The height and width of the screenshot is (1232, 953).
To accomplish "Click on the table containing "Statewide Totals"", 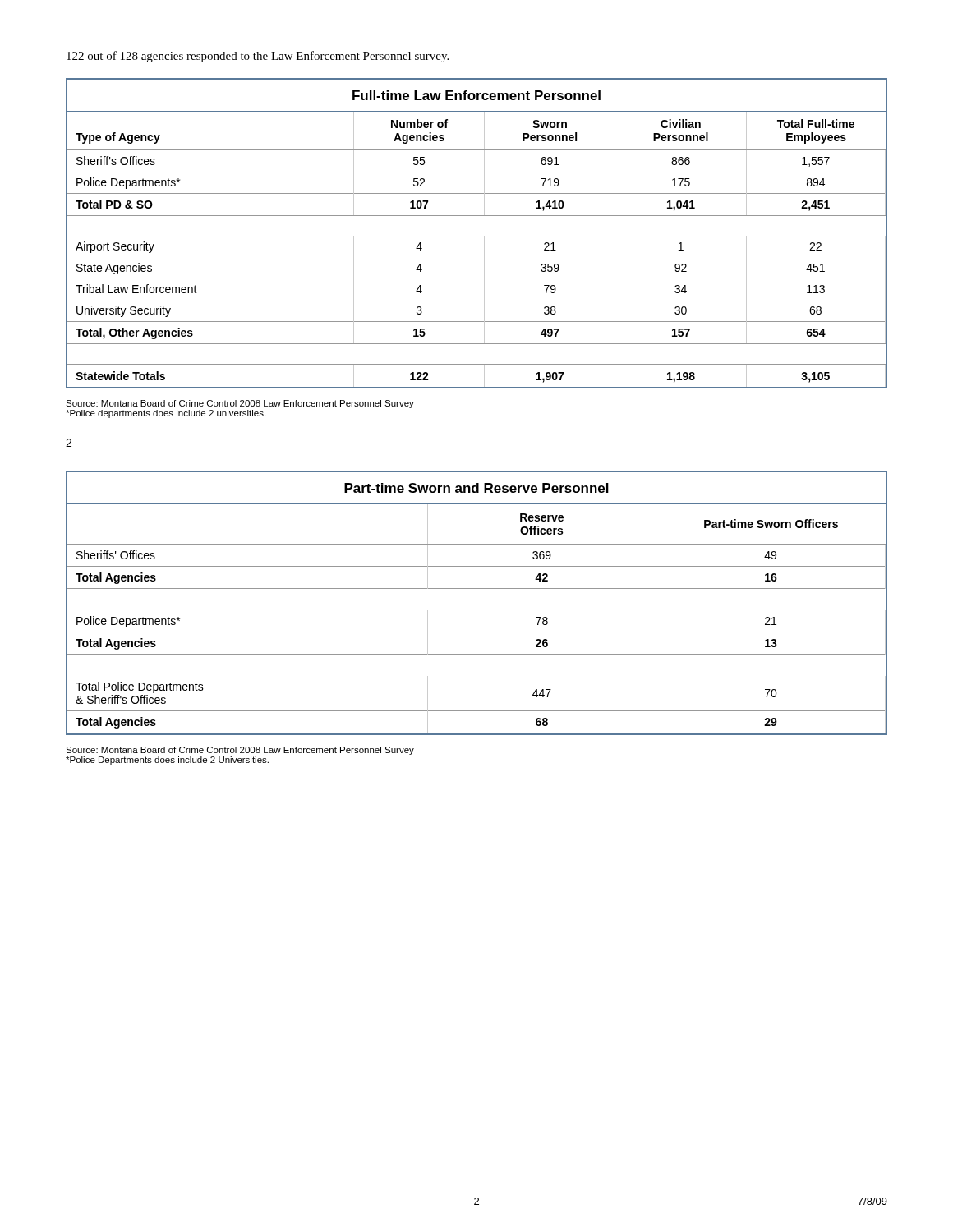I will [x=476, y=233].
